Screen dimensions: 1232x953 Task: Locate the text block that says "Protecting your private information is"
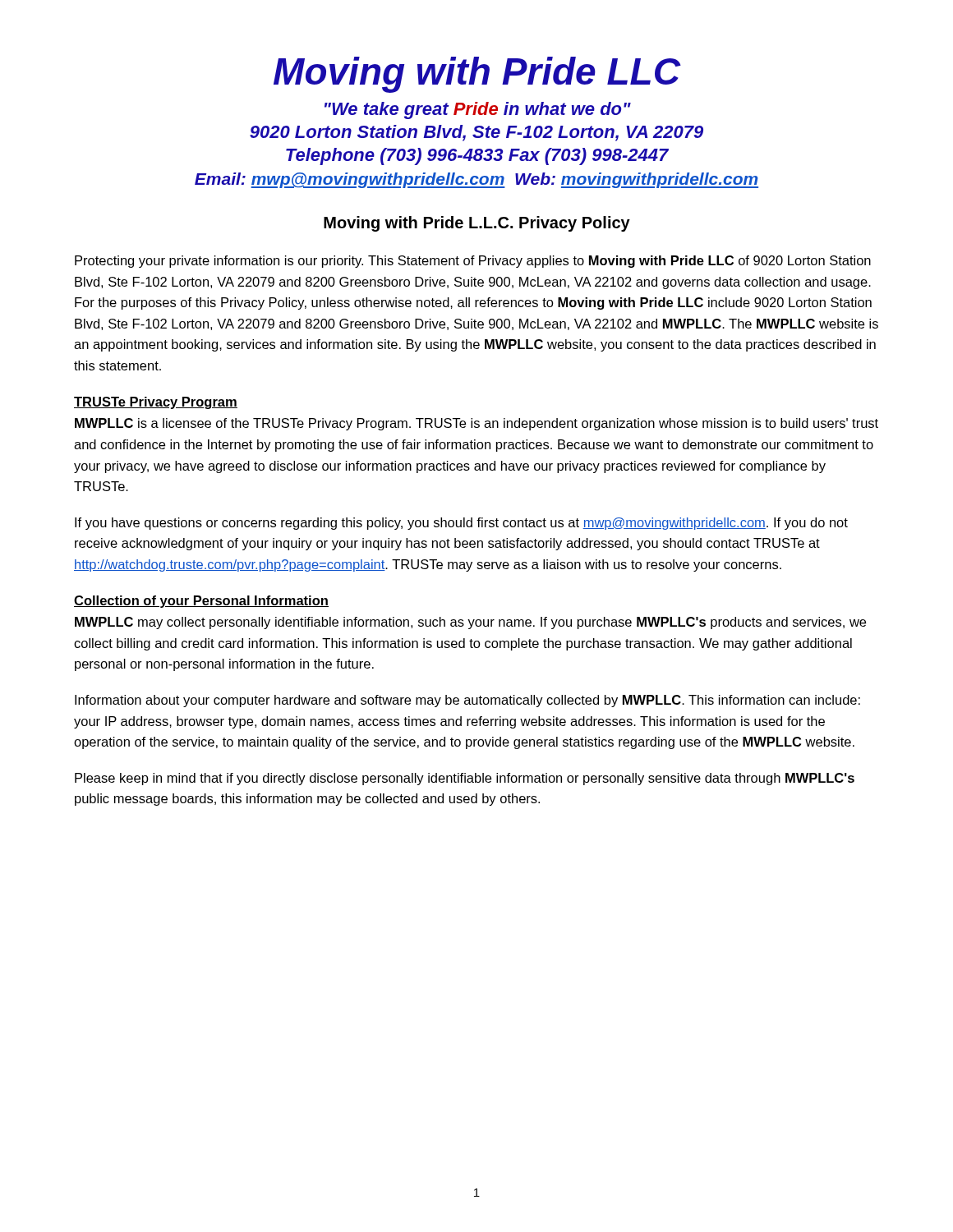(x=476, y=313)
